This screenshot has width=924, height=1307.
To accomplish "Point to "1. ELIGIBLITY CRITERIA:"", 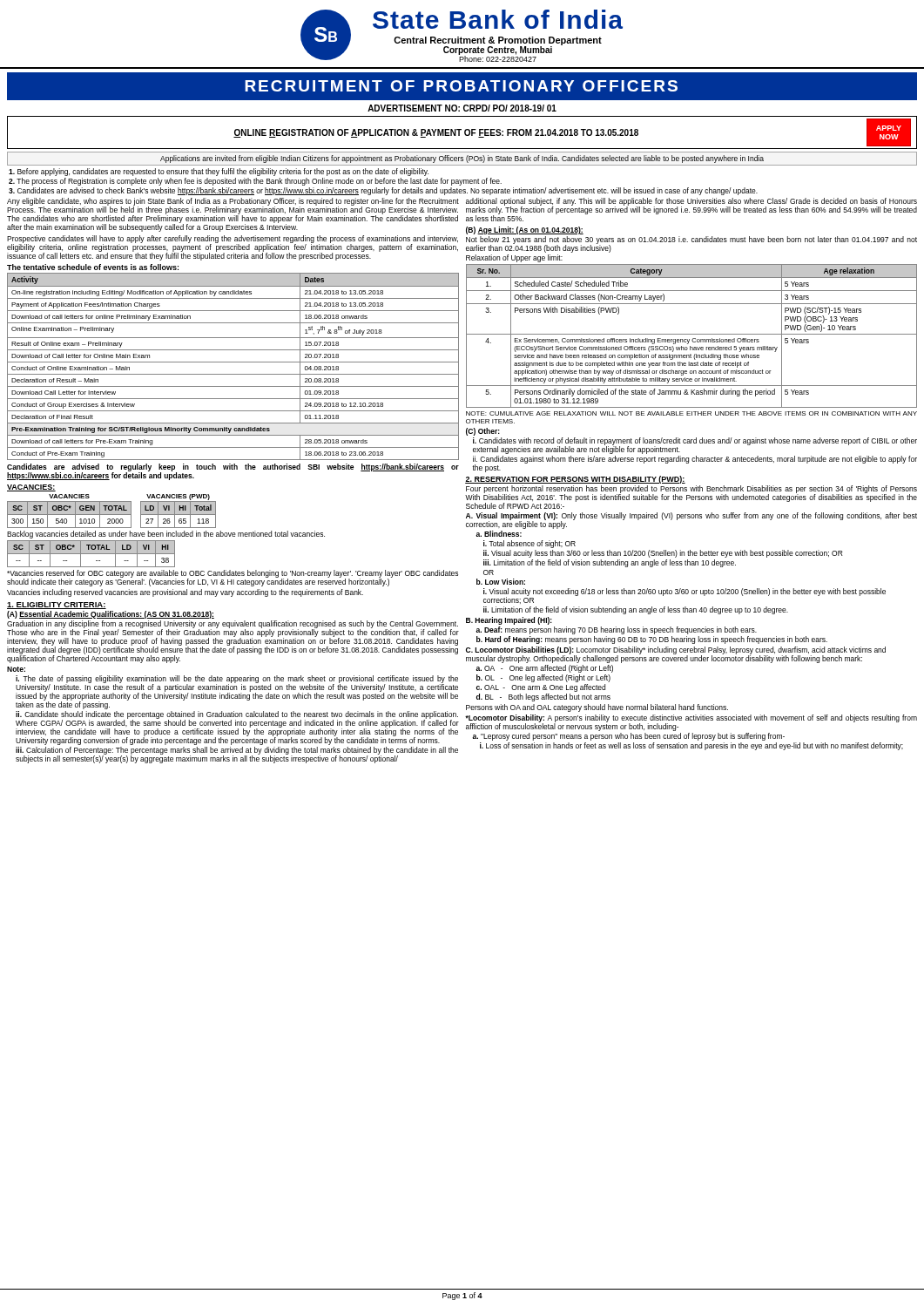I will click(x=56, y=604).
